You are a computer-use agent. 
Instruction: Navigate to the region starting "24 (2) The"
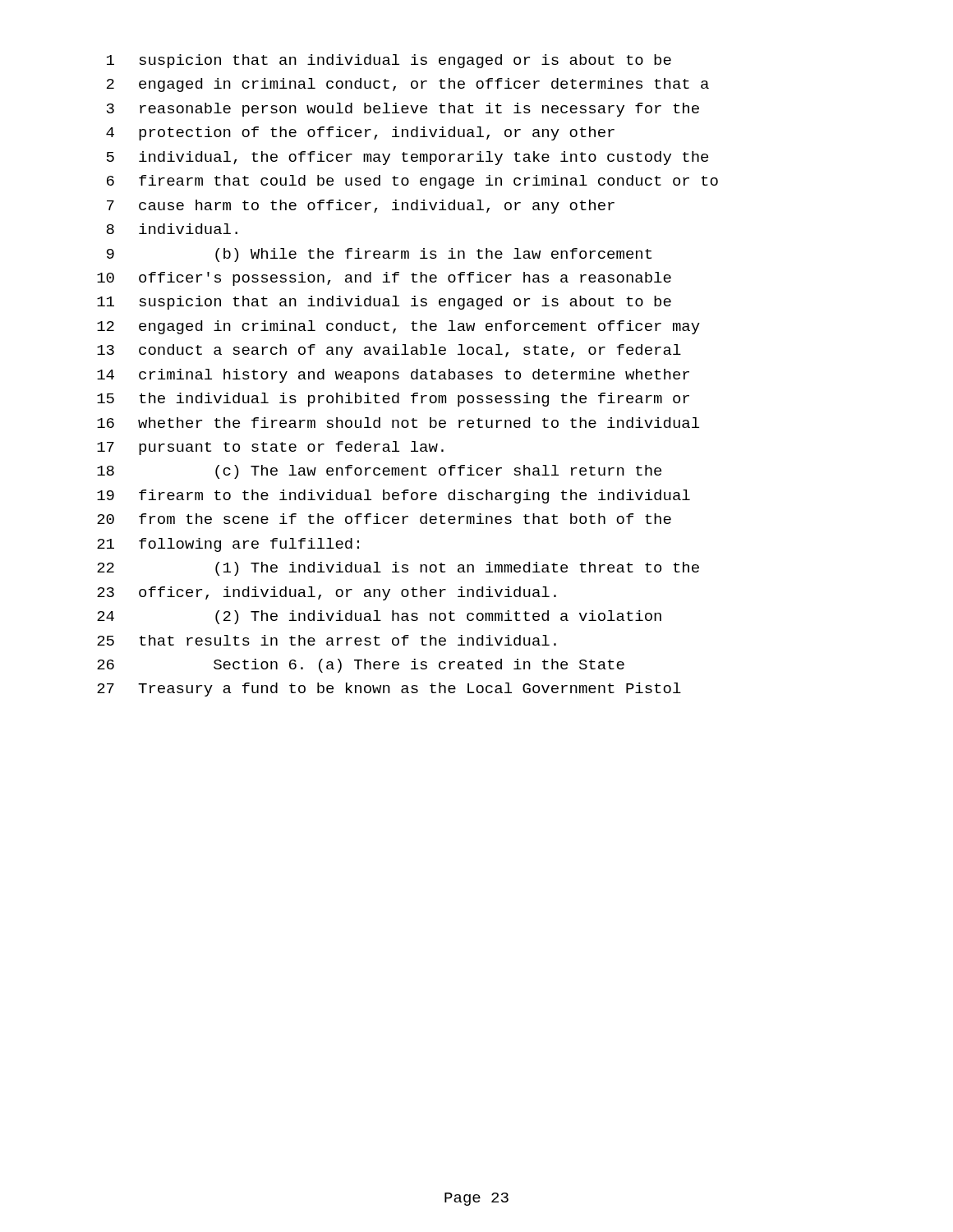tap(468, 617)
